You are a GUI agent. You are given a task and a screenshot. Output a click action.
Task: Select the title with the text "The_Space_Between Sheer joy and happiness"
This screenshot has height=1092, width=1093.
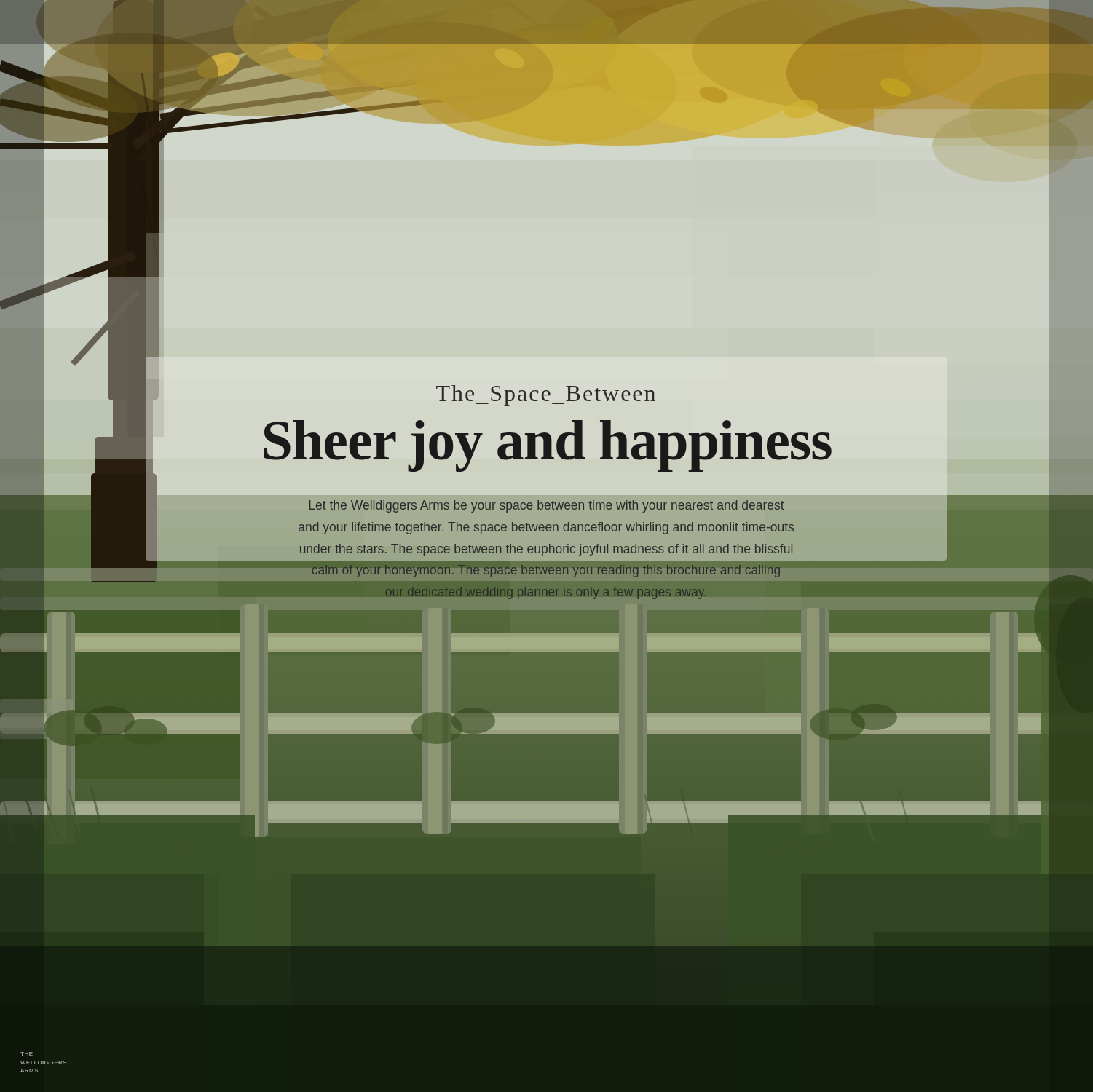point(546,425)
